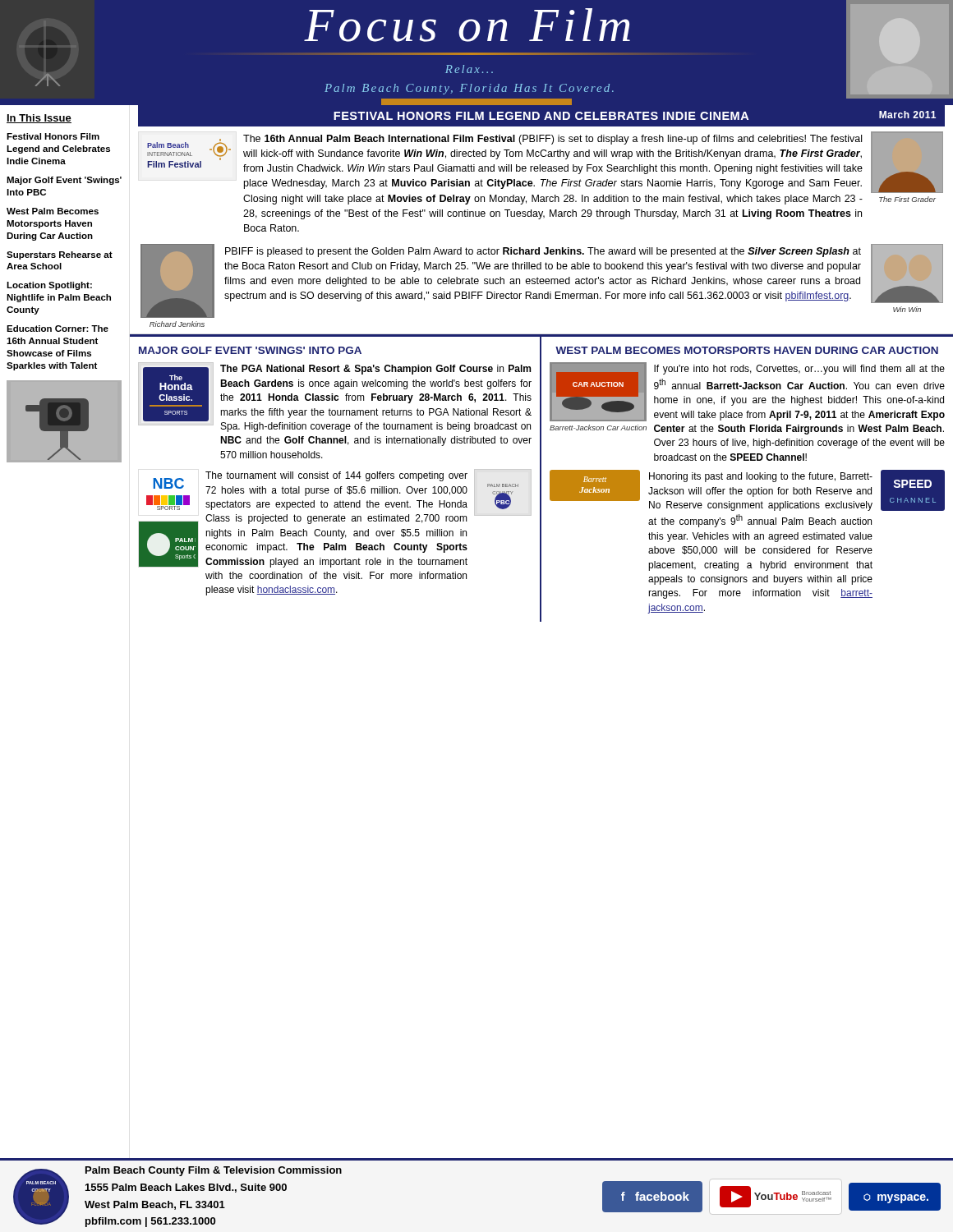Where does it say "Barrett-Jackson Car Auction"?
953x1232 pixels.
point(598,428)
